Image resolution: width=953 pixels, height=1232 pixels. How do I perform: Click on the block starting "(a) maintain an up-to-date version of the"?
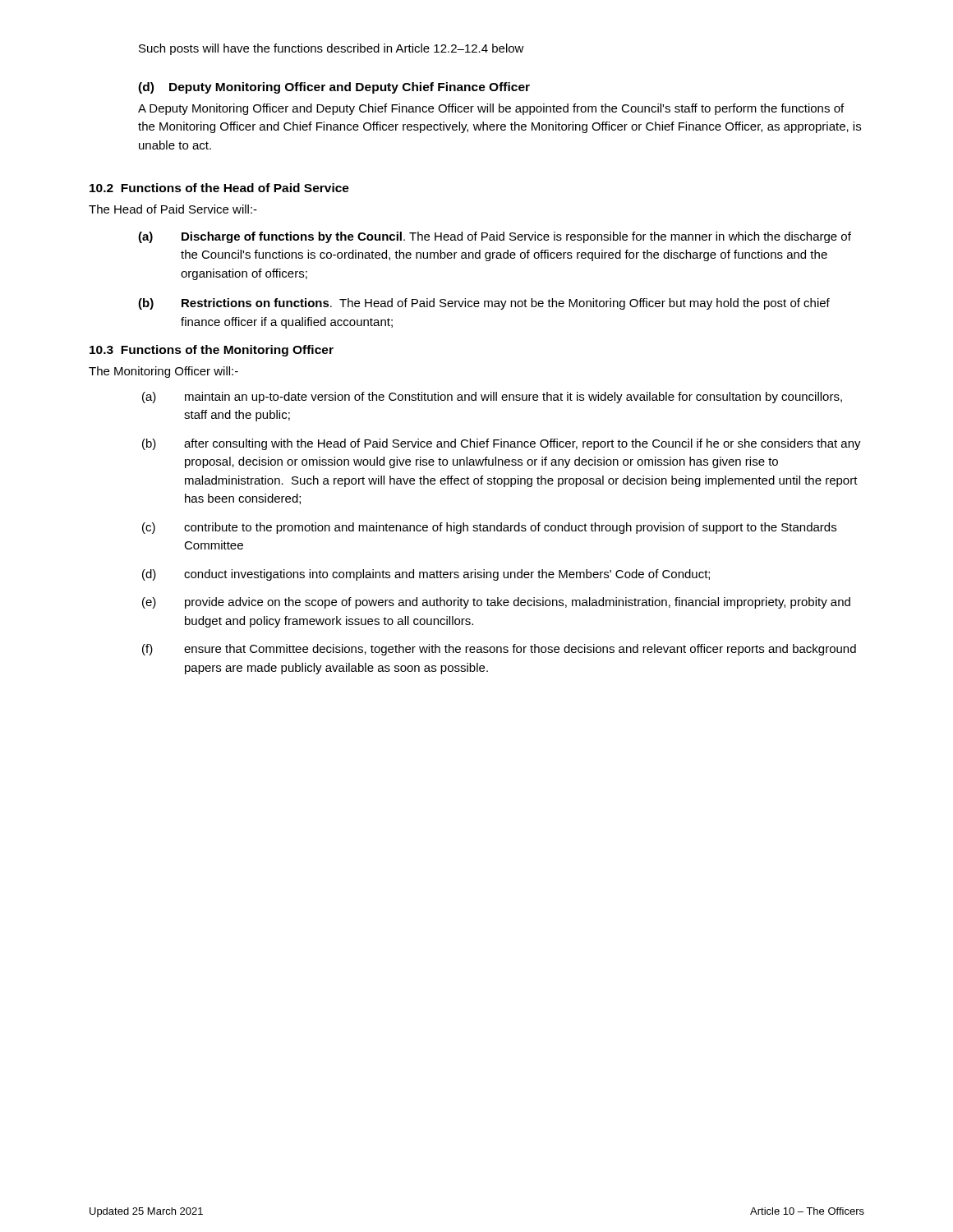(x=501, y=406)
